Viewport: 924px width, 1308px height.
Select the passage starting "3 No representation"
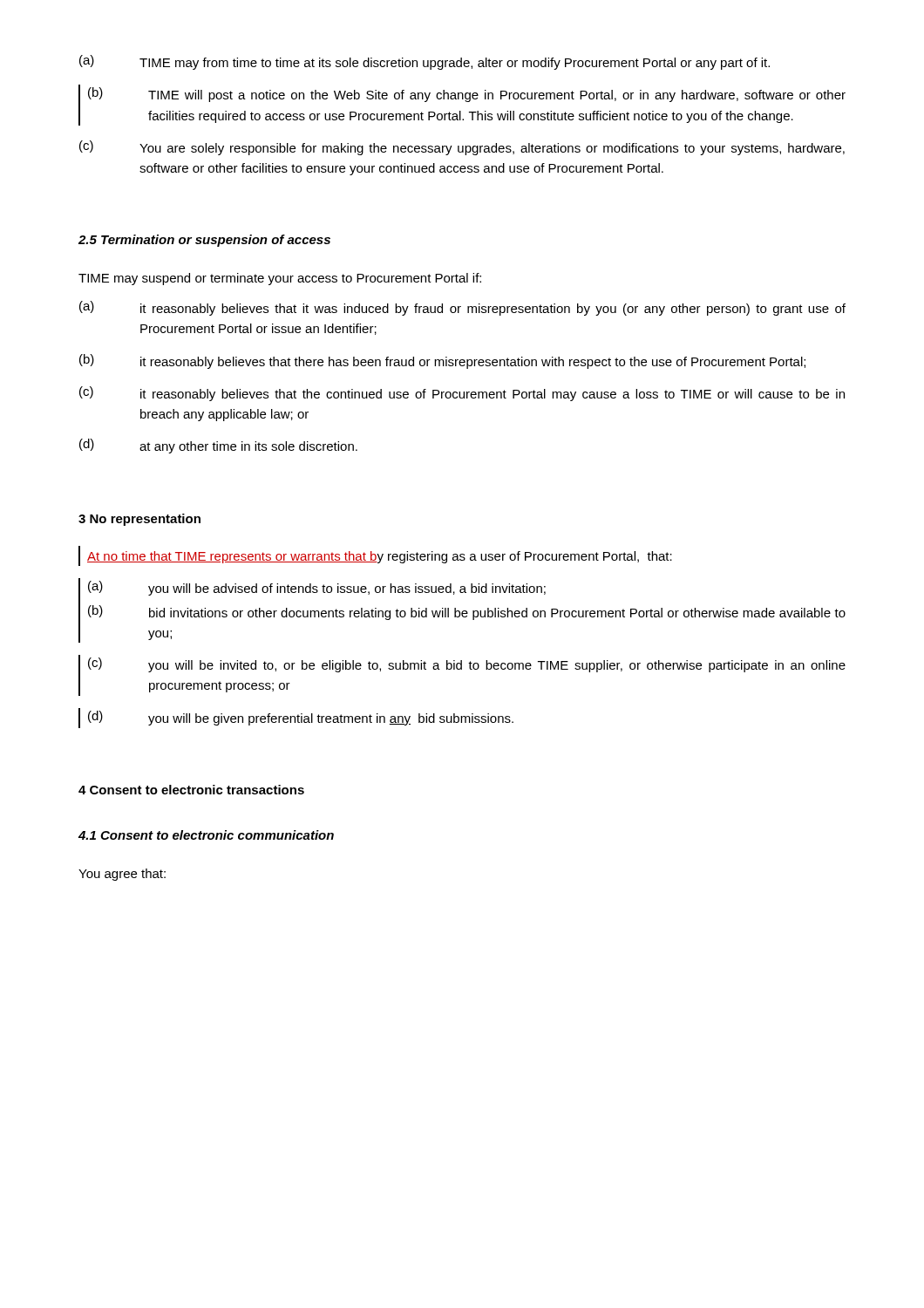click(x=140, y=518)
